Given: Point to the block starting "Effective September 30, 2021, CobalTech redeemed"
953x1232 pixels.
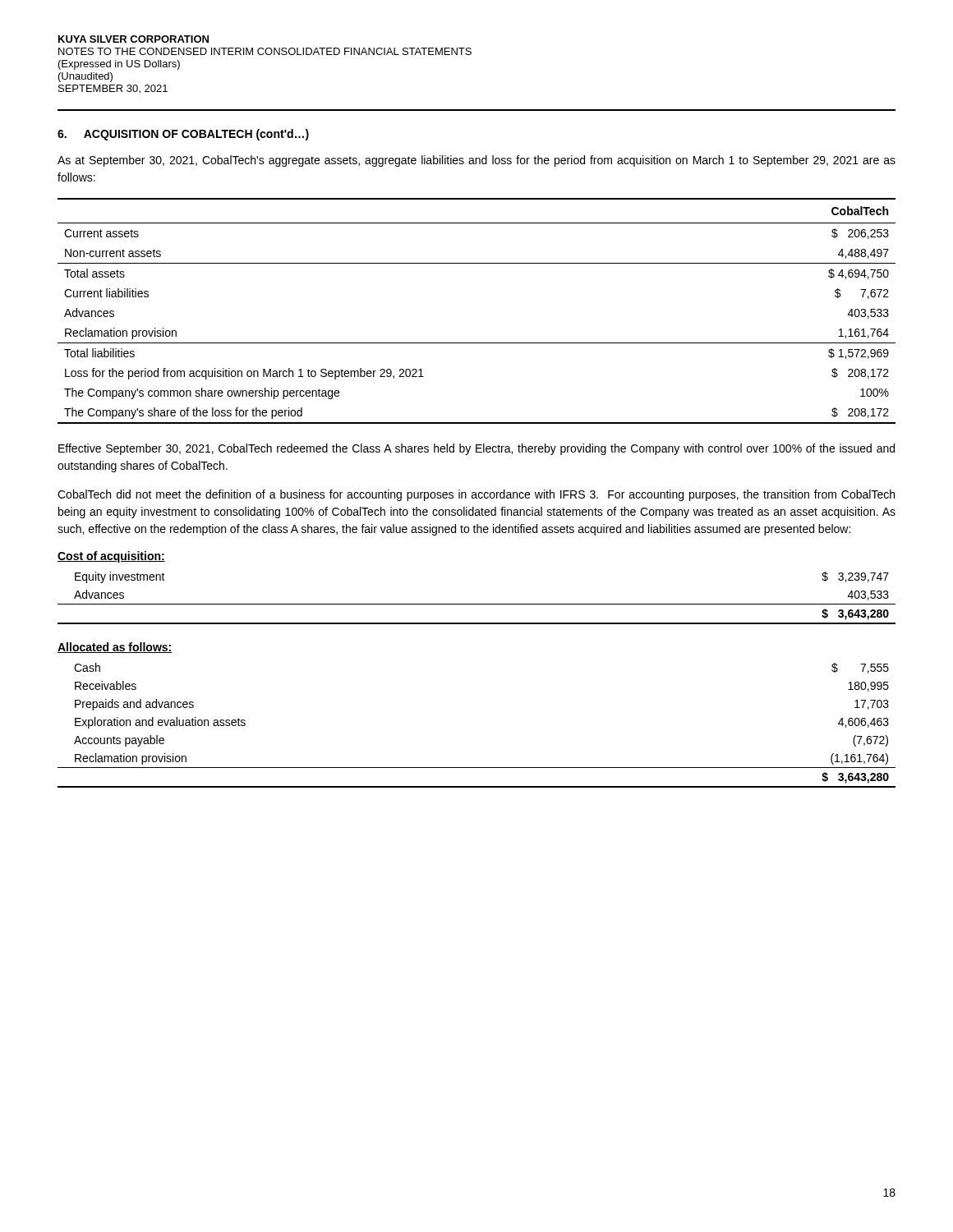Looking at the screenshot, I should click(476, 457).
